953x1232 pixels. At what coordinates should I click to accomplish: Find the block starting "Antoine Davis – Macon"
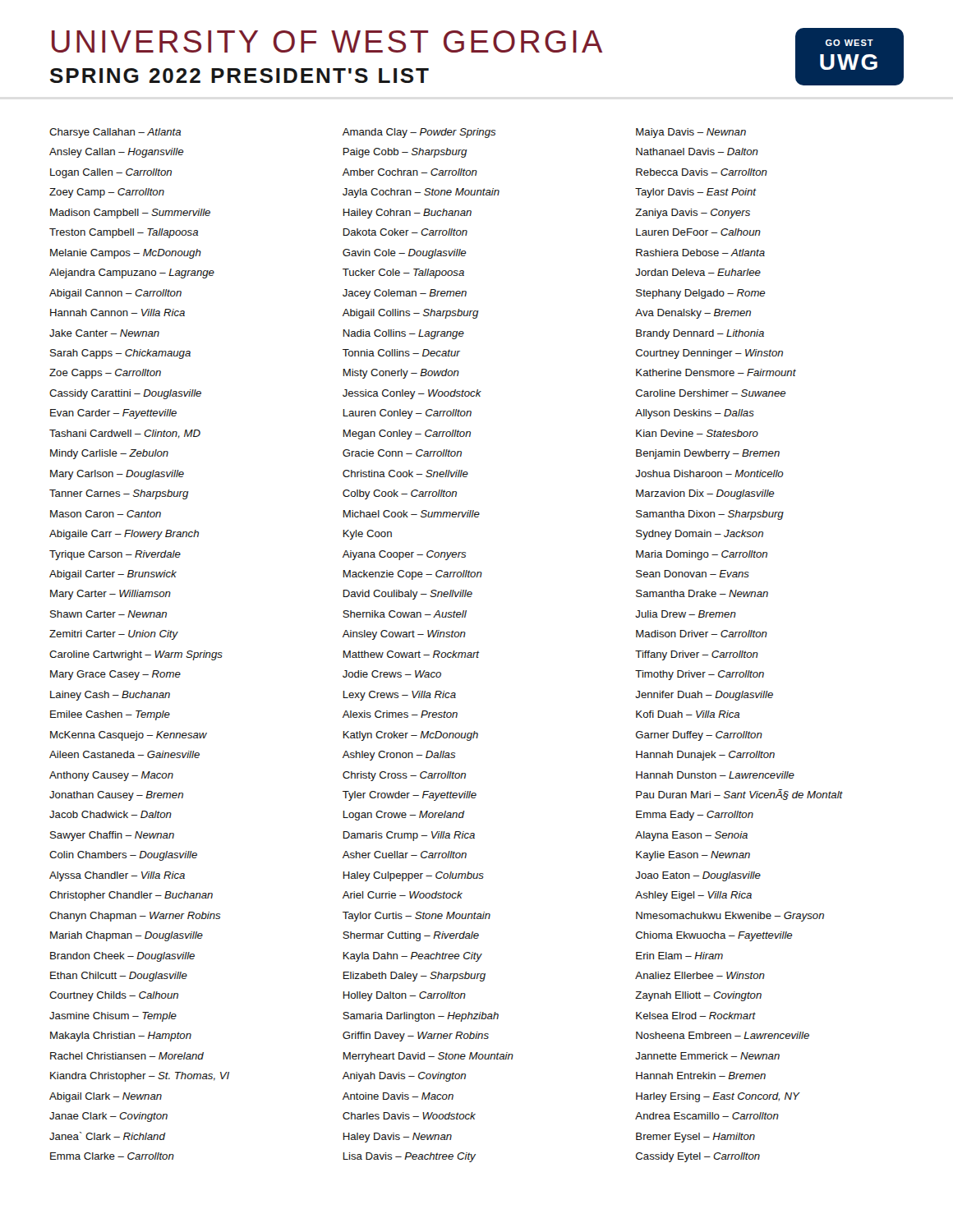click(x=398, y=1096)
